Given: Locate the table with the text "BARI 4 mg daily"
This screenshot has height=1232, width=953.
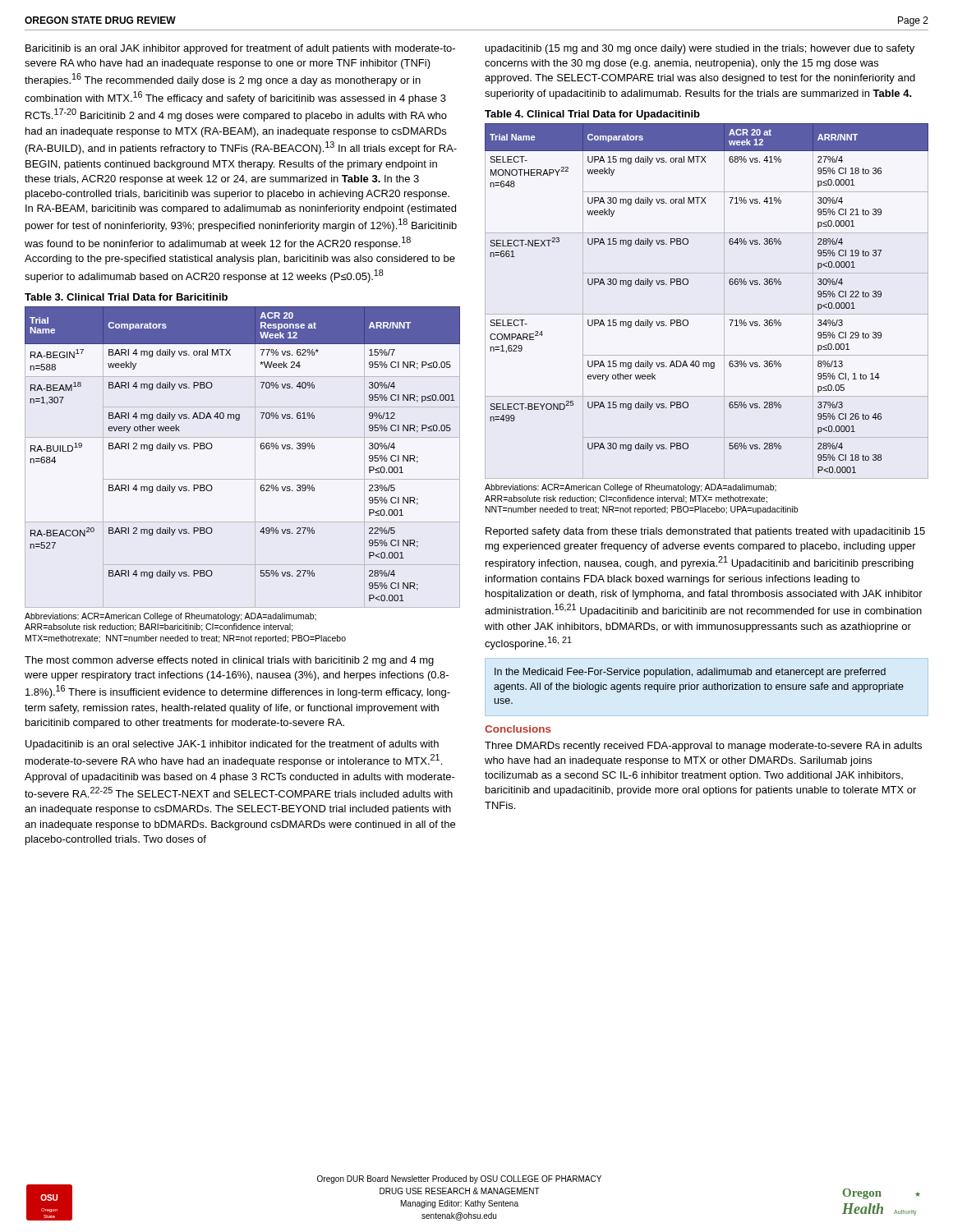Looking at the screenshot, I should point(242,457).
